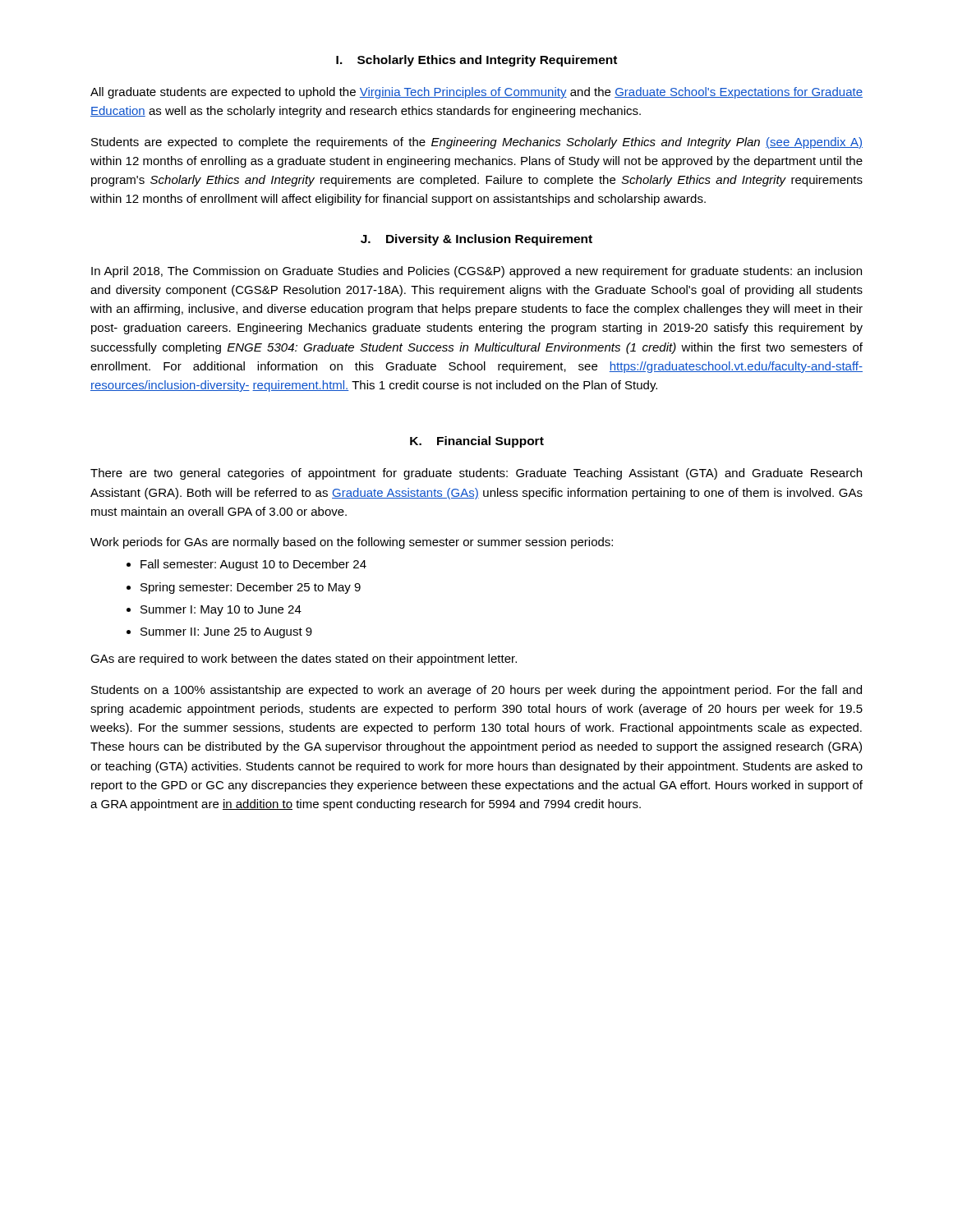Locate the text "I. Scholarly Ethics and Integrity Requirement"
Viewport: 953px width, 1232px height.
(476, 60)
